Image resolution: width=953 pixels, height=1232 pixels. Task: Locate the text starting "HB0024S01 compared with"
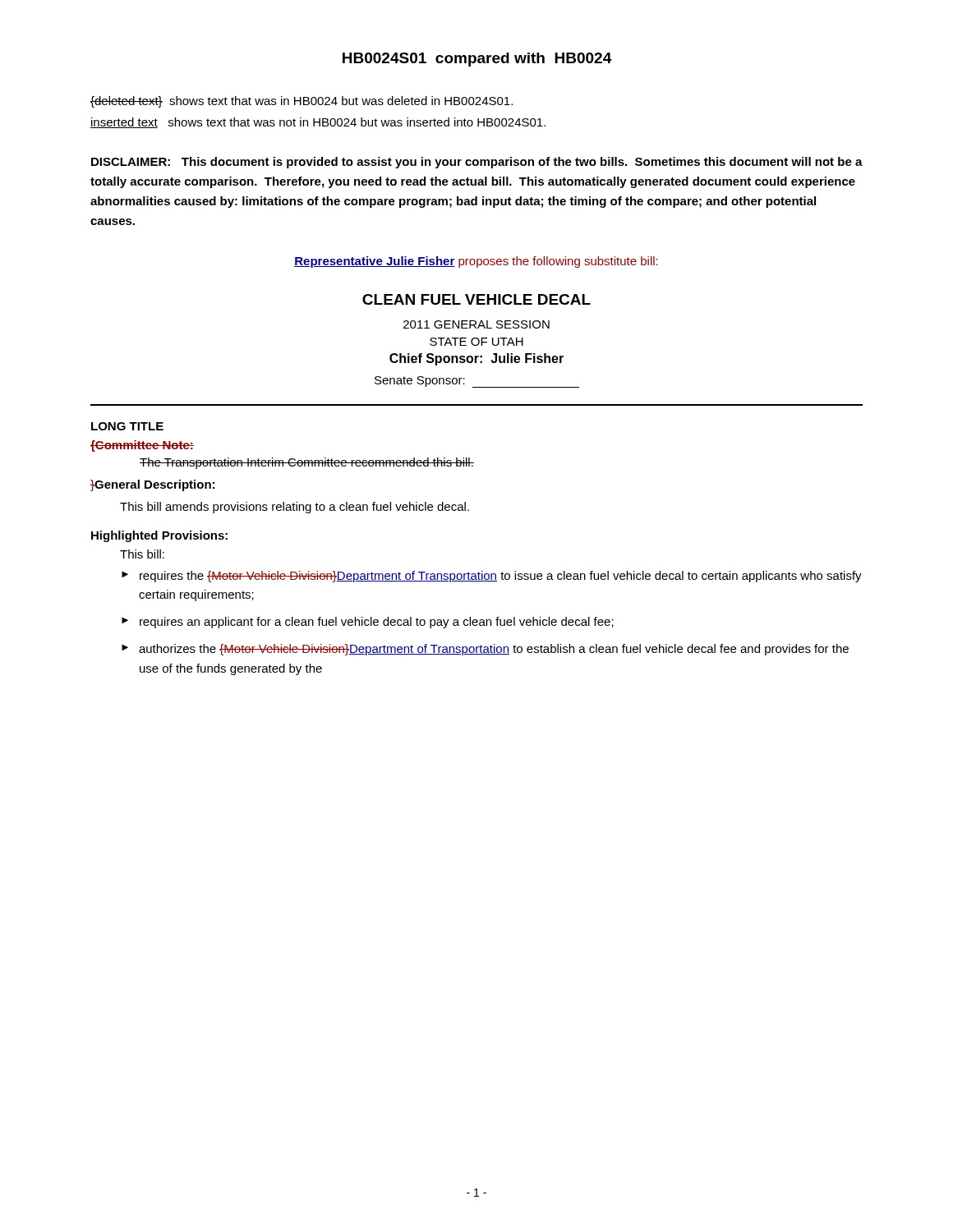pos(476,58)
